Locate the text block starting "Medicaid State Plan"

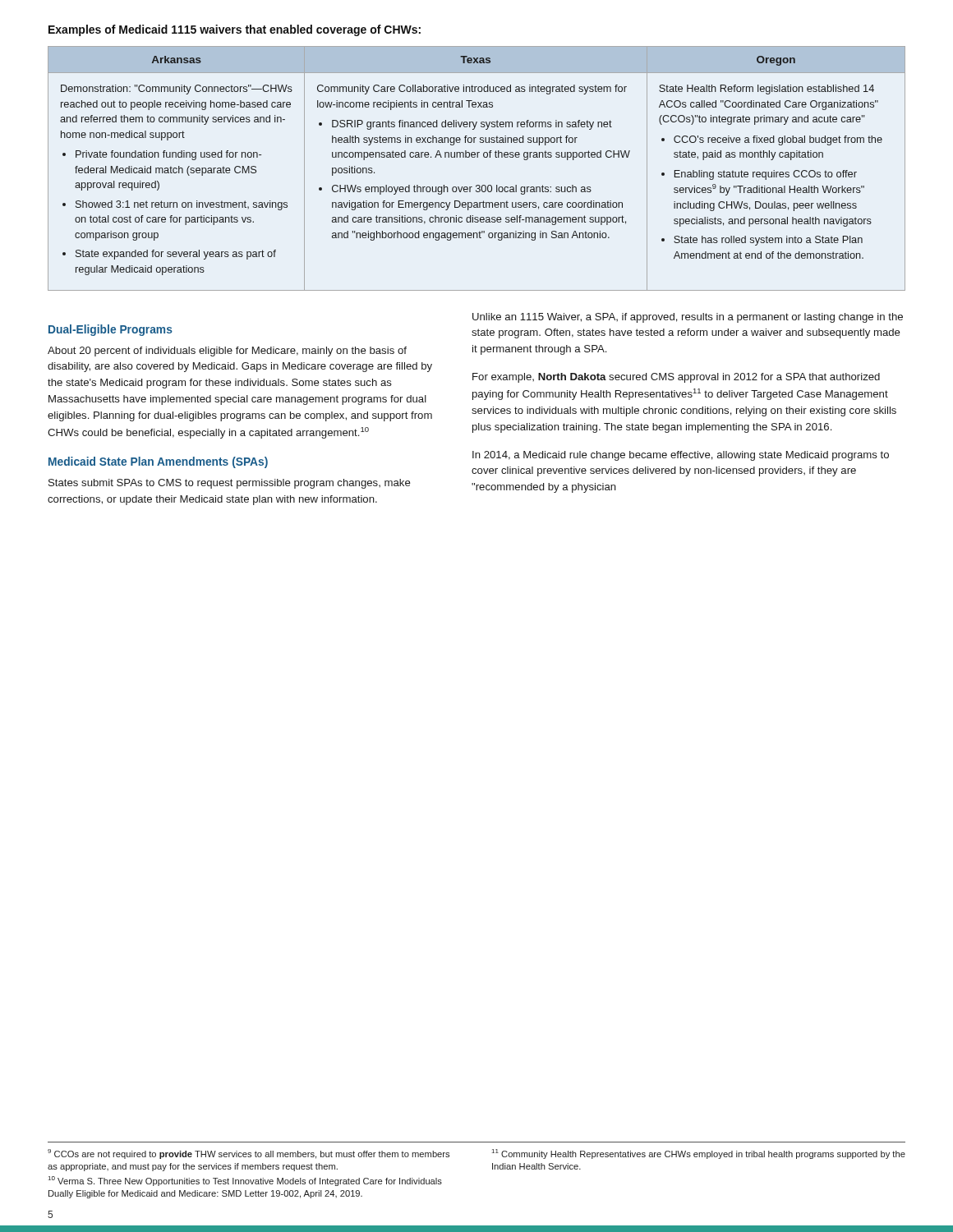[158, 462]
